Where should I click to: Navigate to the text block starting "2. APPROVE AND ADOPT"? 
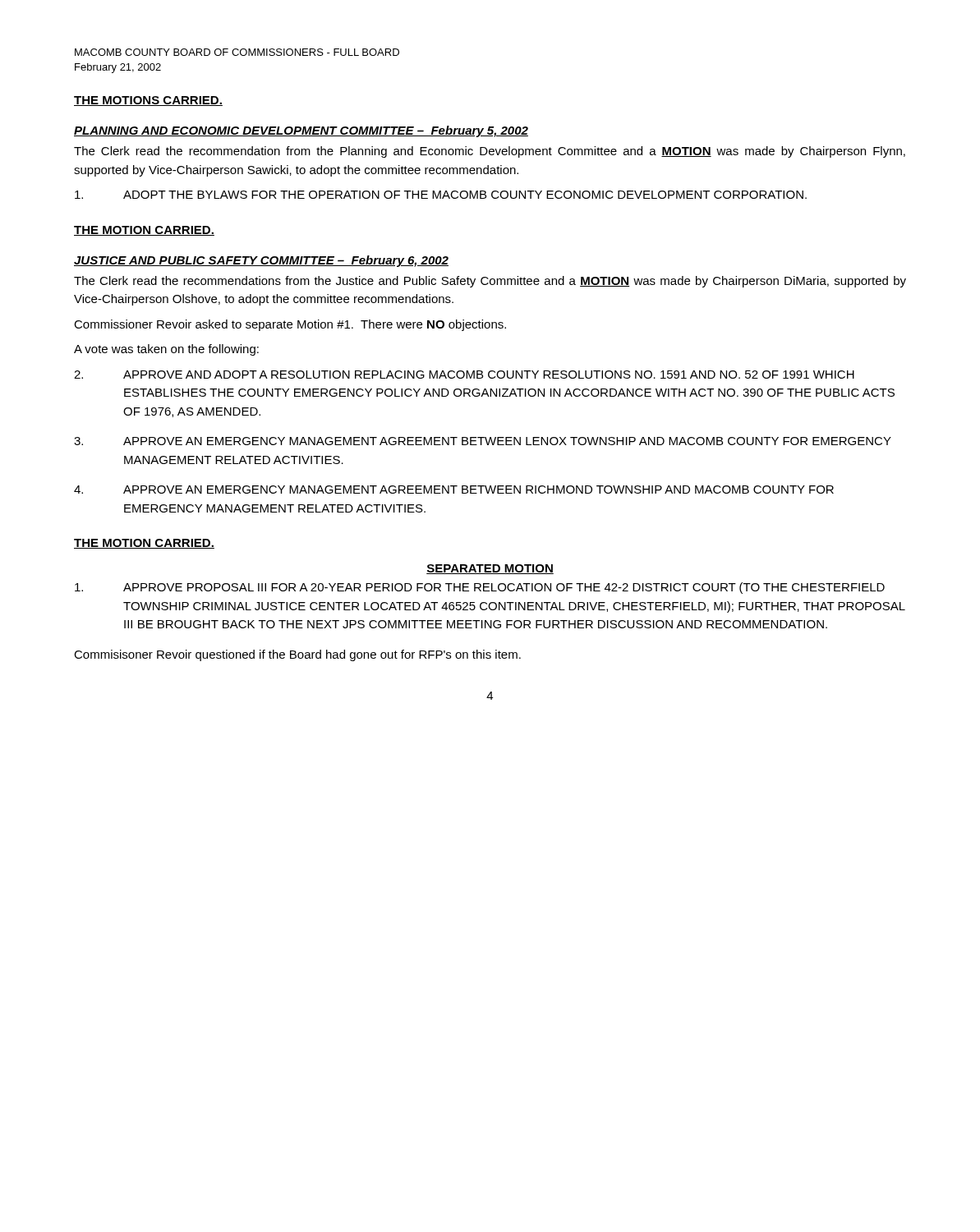[490, 393]
